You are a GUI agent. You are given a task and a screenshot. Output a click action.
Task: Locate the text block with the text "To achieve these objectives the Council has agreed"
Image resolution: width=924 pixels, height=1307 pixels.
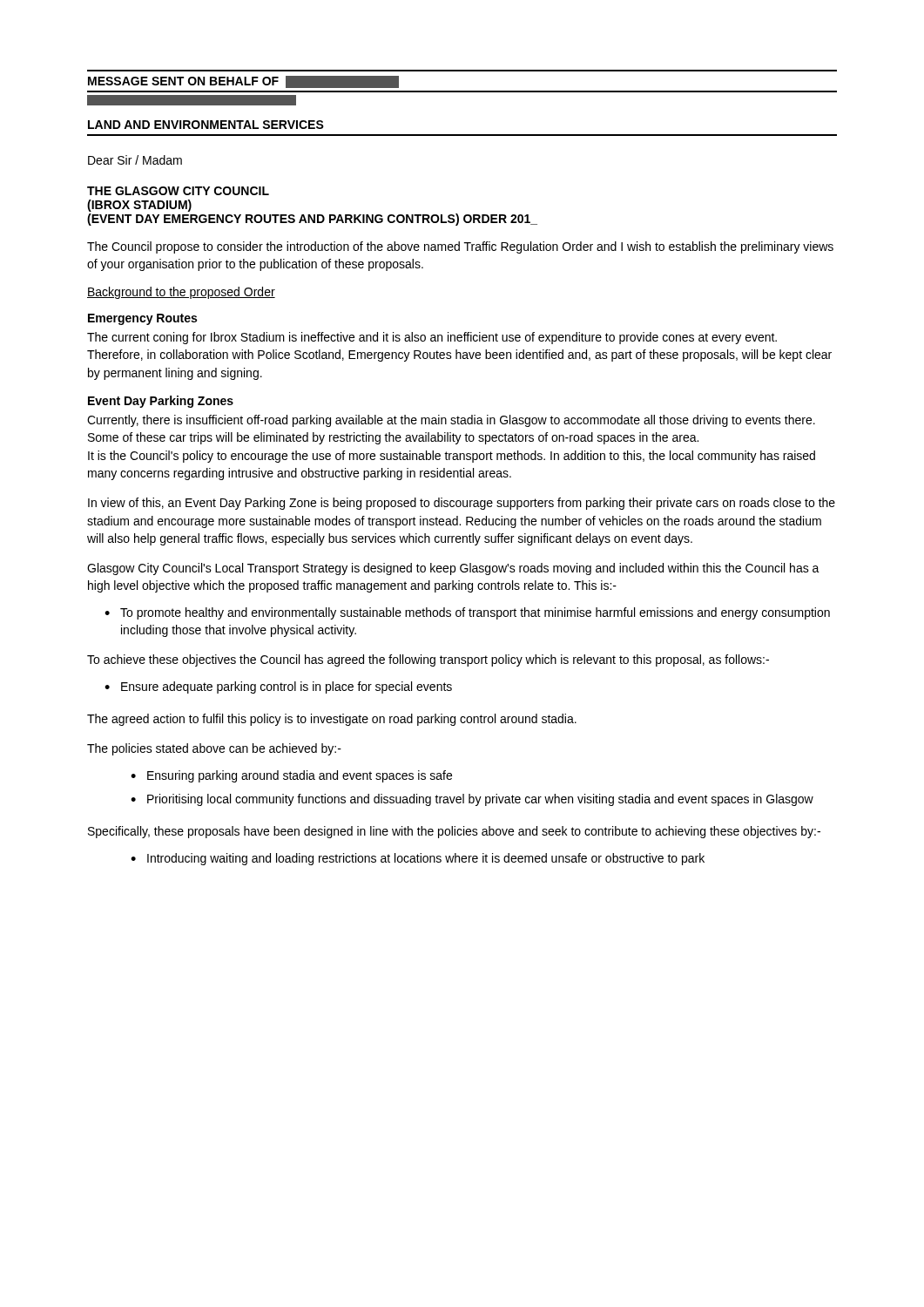coord(428,660)
